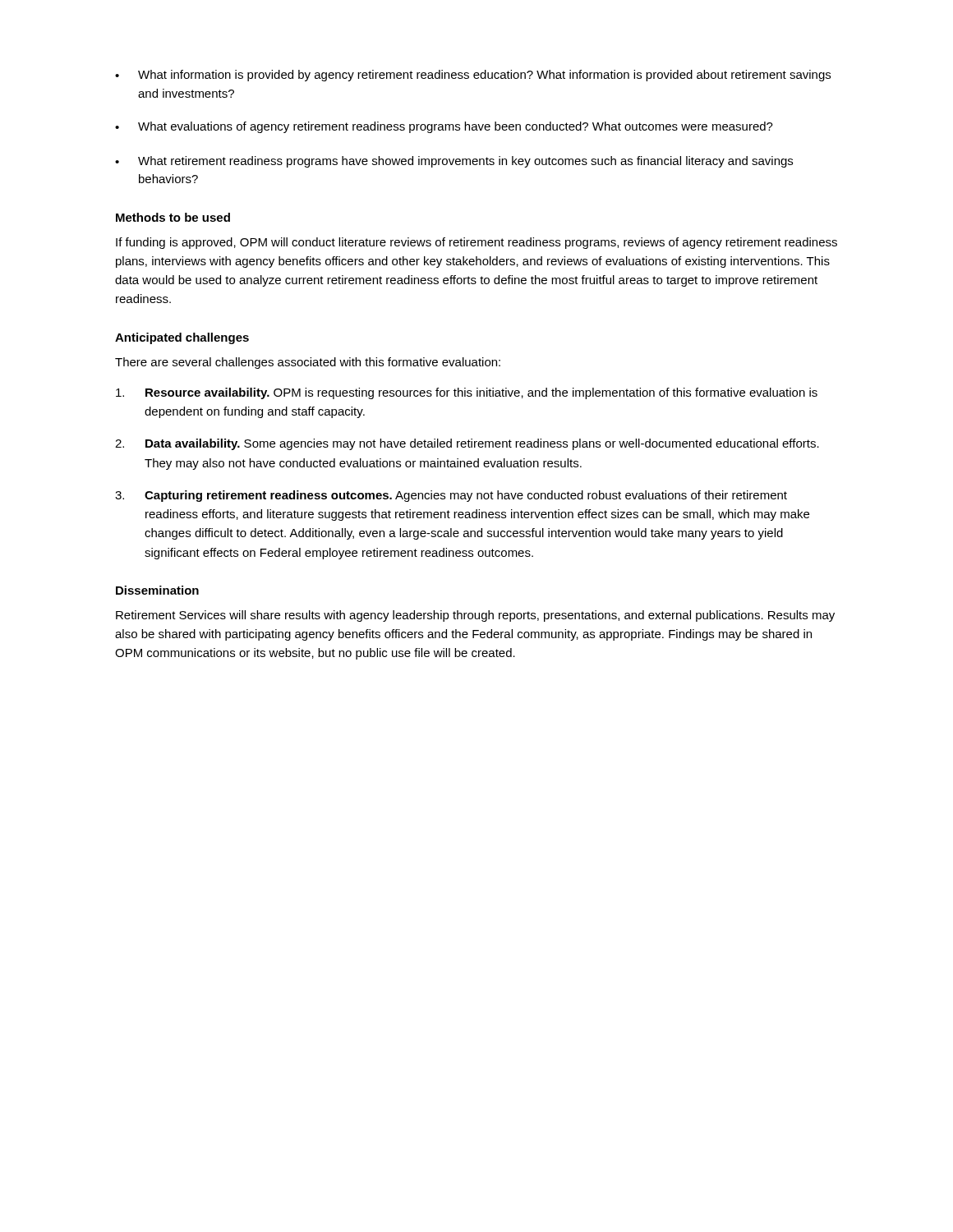Find the block starting "2. Data availability. Some agencies may not have"
Screen dimensions: 1232x953
[x=476, y=453]
